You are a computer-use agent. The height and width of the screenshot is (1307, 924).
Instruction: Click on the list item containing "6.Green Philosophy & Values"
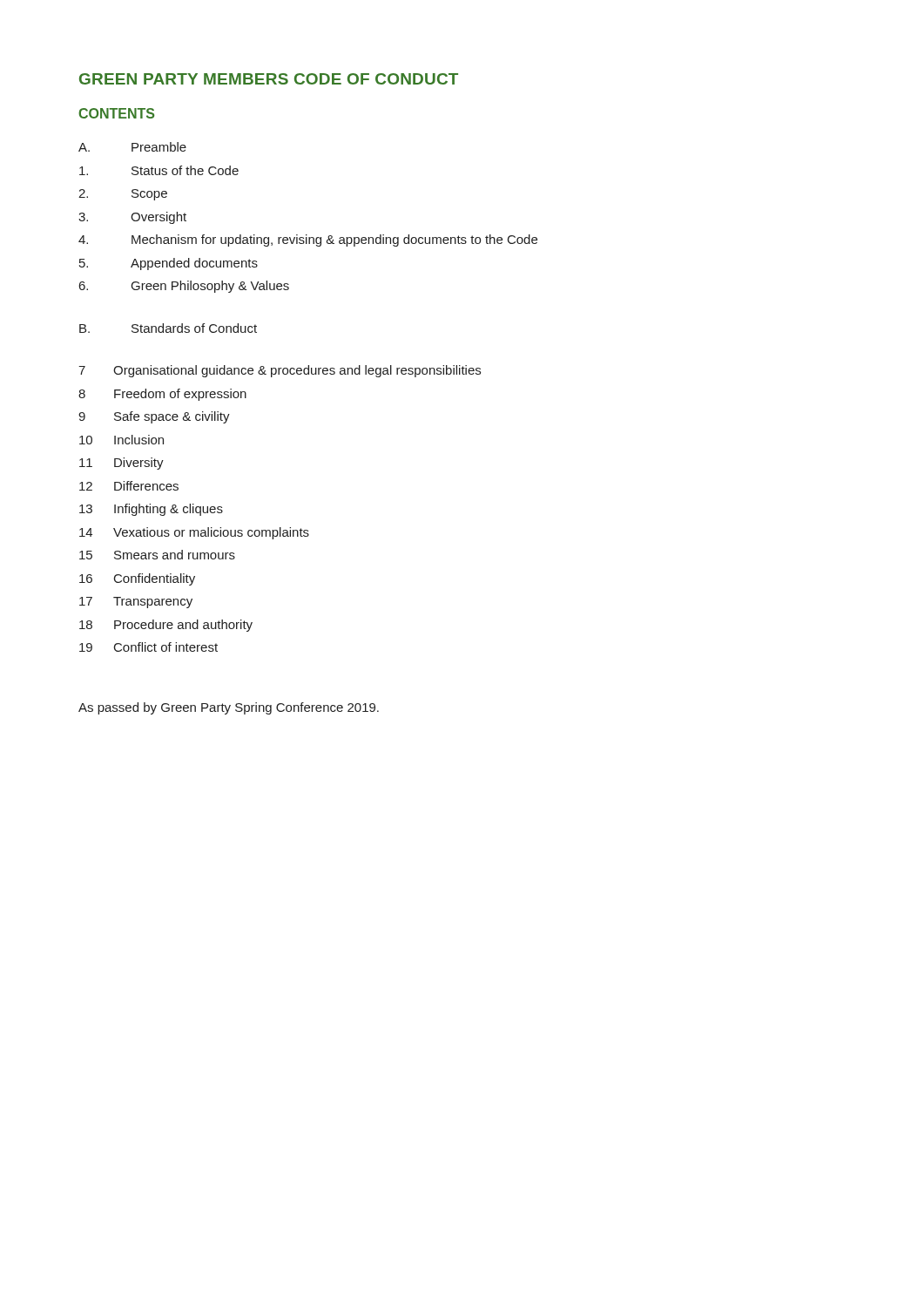pos(184,287)
